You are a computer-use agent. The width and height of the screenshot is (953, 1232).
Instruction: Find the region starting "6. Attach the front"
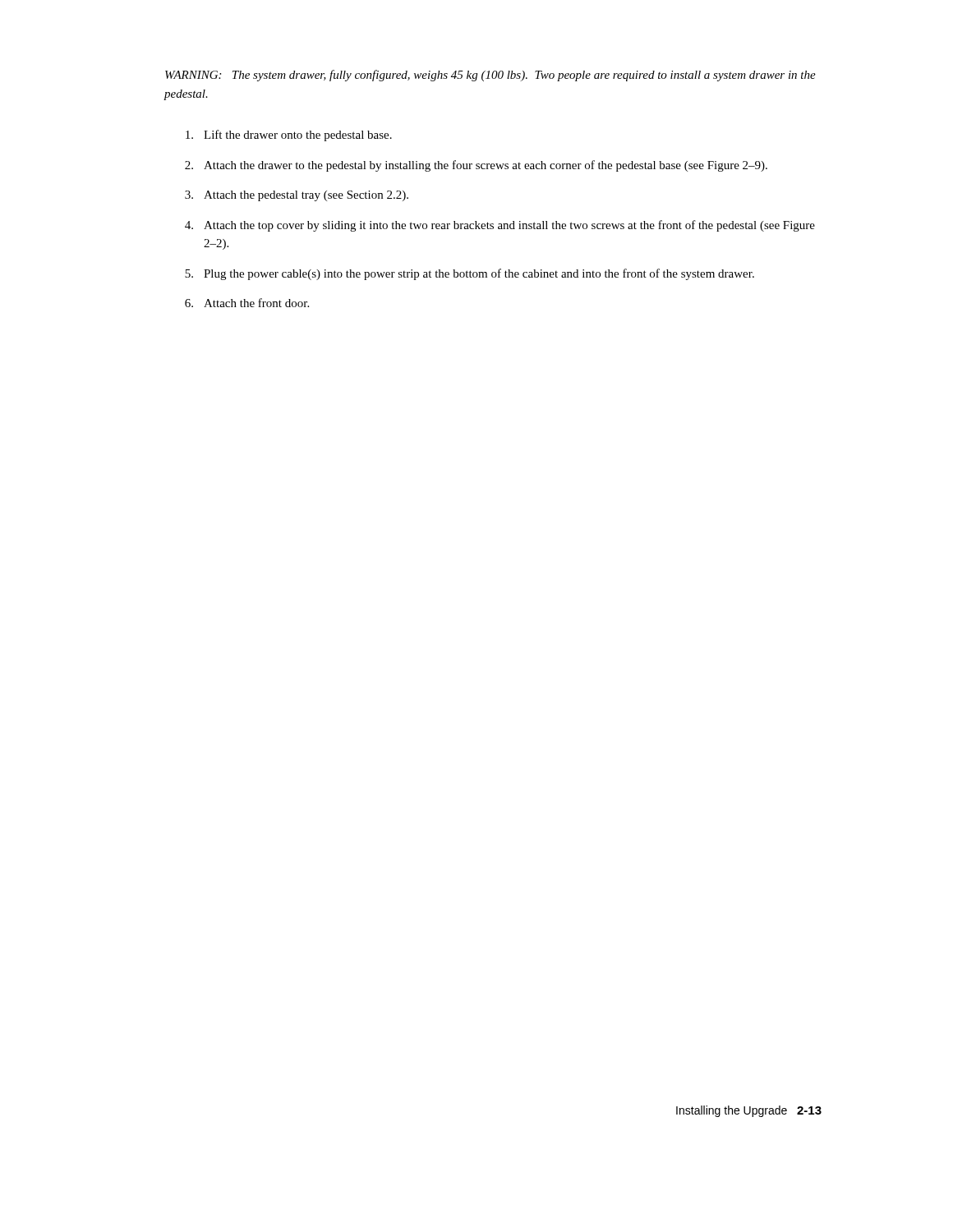tap(247, 303)
